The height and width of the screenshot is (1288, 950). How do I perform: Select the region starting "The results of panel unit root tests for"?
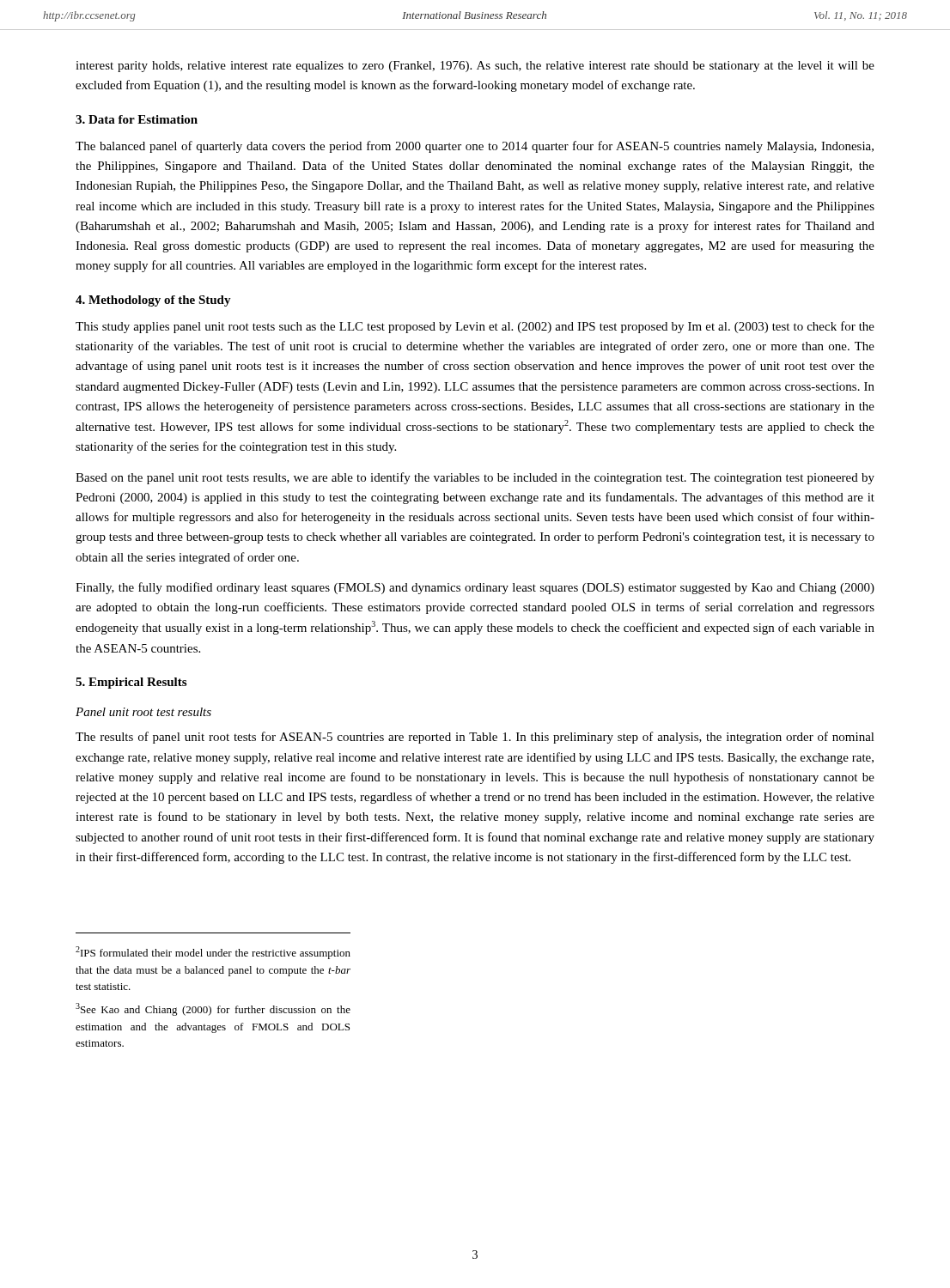[475, 797]
